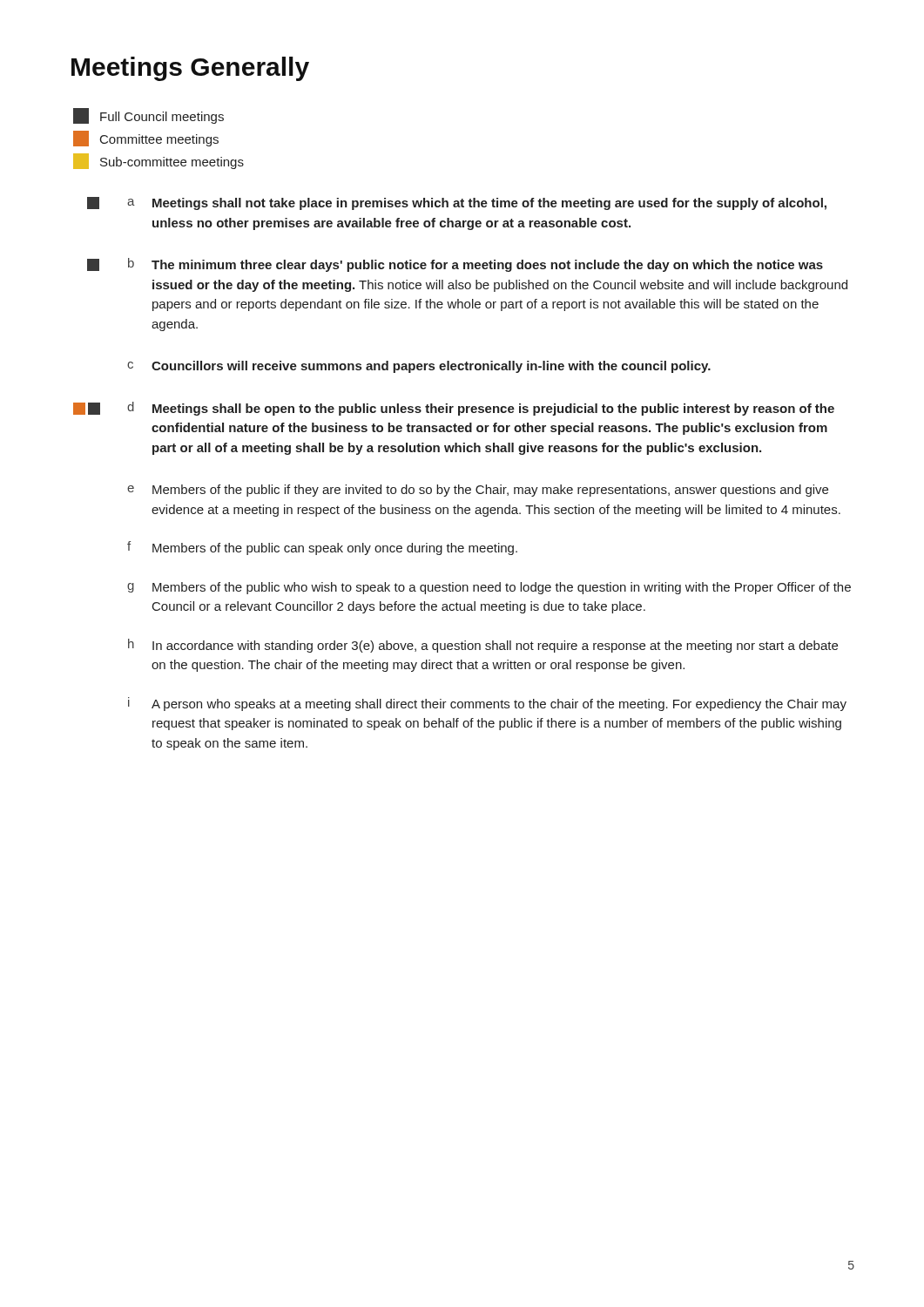Point to the element starting "i A person who speaks at a"
Viewport: 924px width, 1307px height.
click(x=491, y=723)
